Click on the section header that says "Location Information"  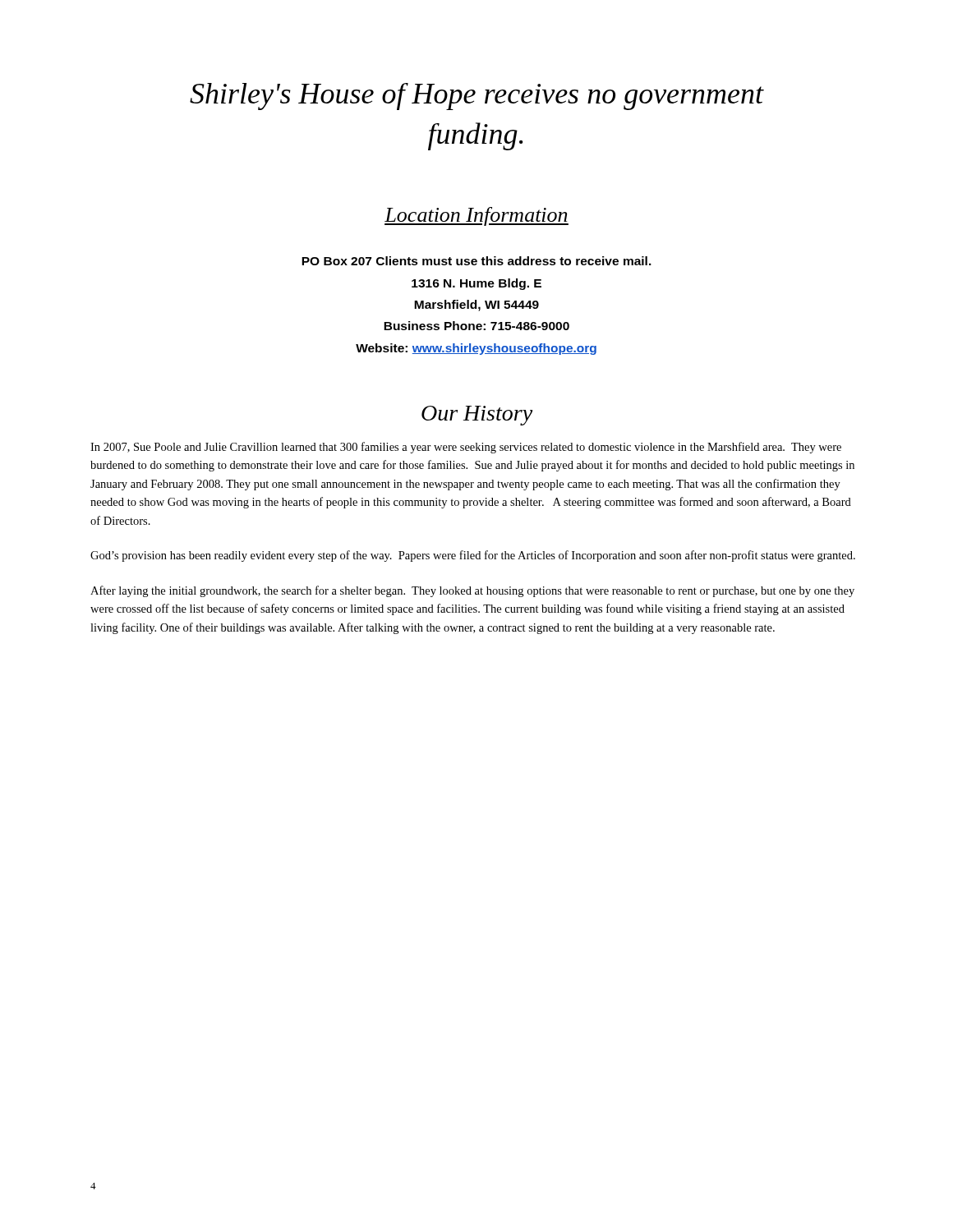click(x=476, y=215)
